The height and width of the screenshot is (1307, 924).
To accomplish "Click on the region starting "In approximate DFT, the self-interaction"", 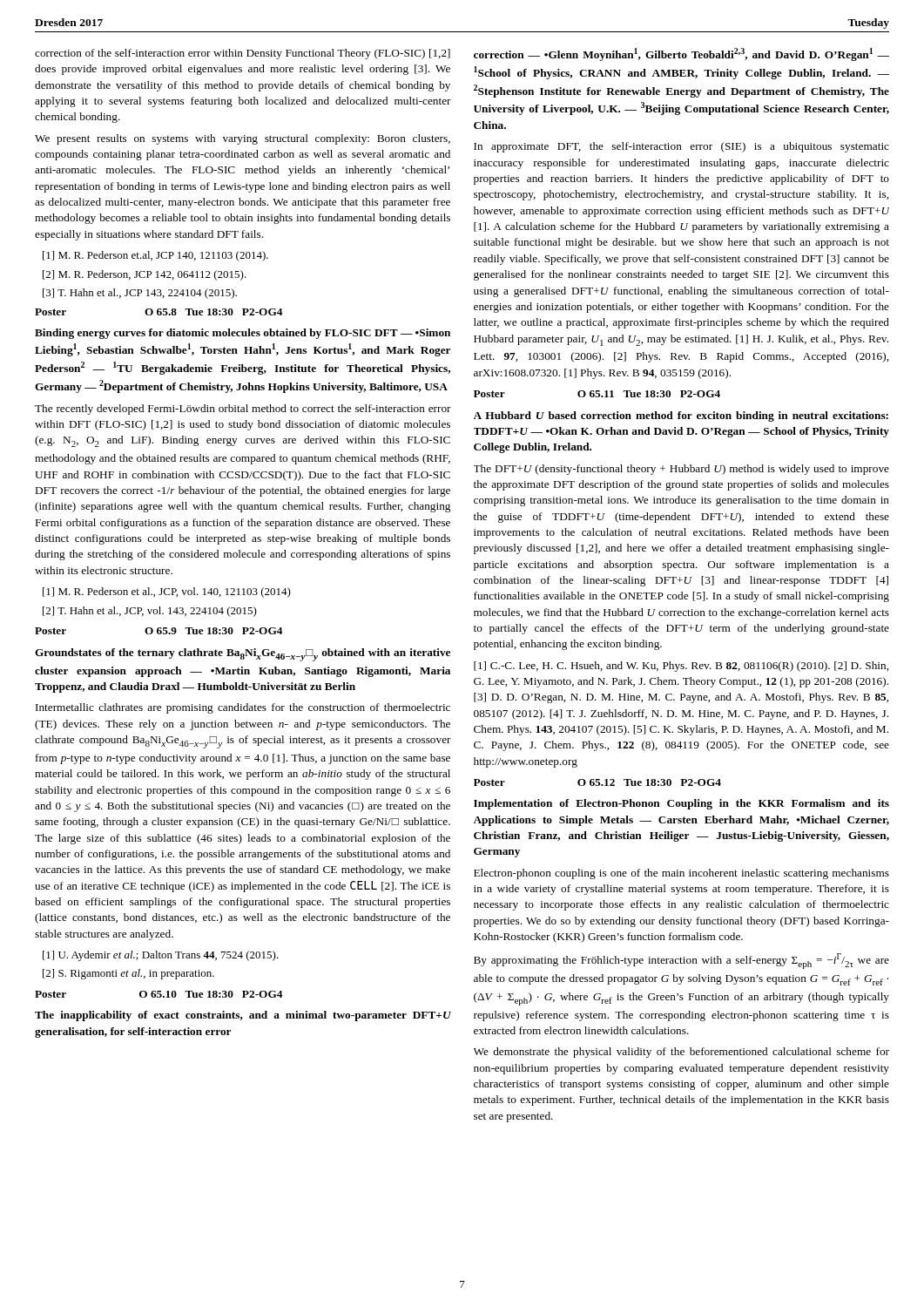I will (x=681, y=260).
